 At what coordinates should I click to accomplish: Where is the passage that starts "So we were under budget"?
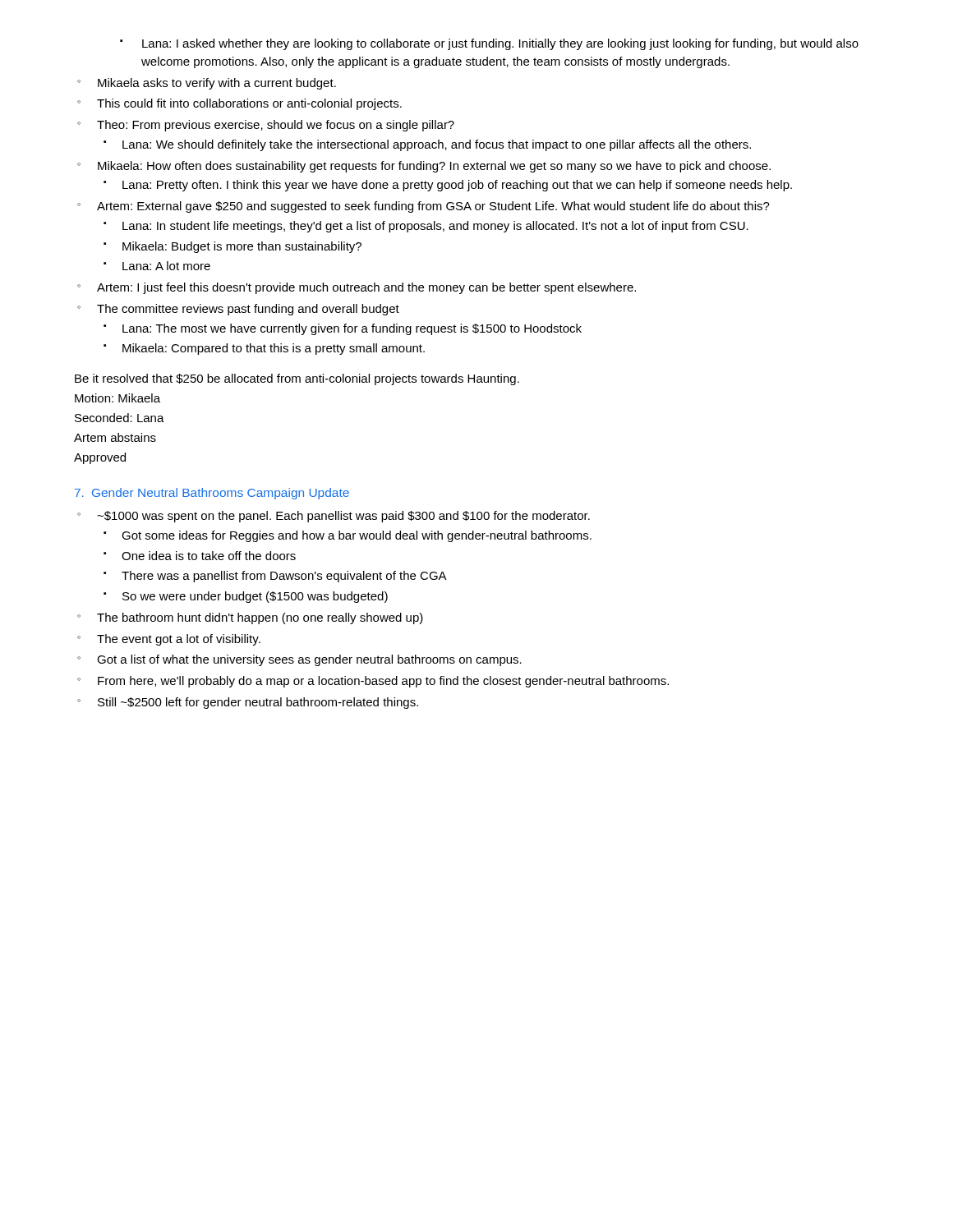255,596
